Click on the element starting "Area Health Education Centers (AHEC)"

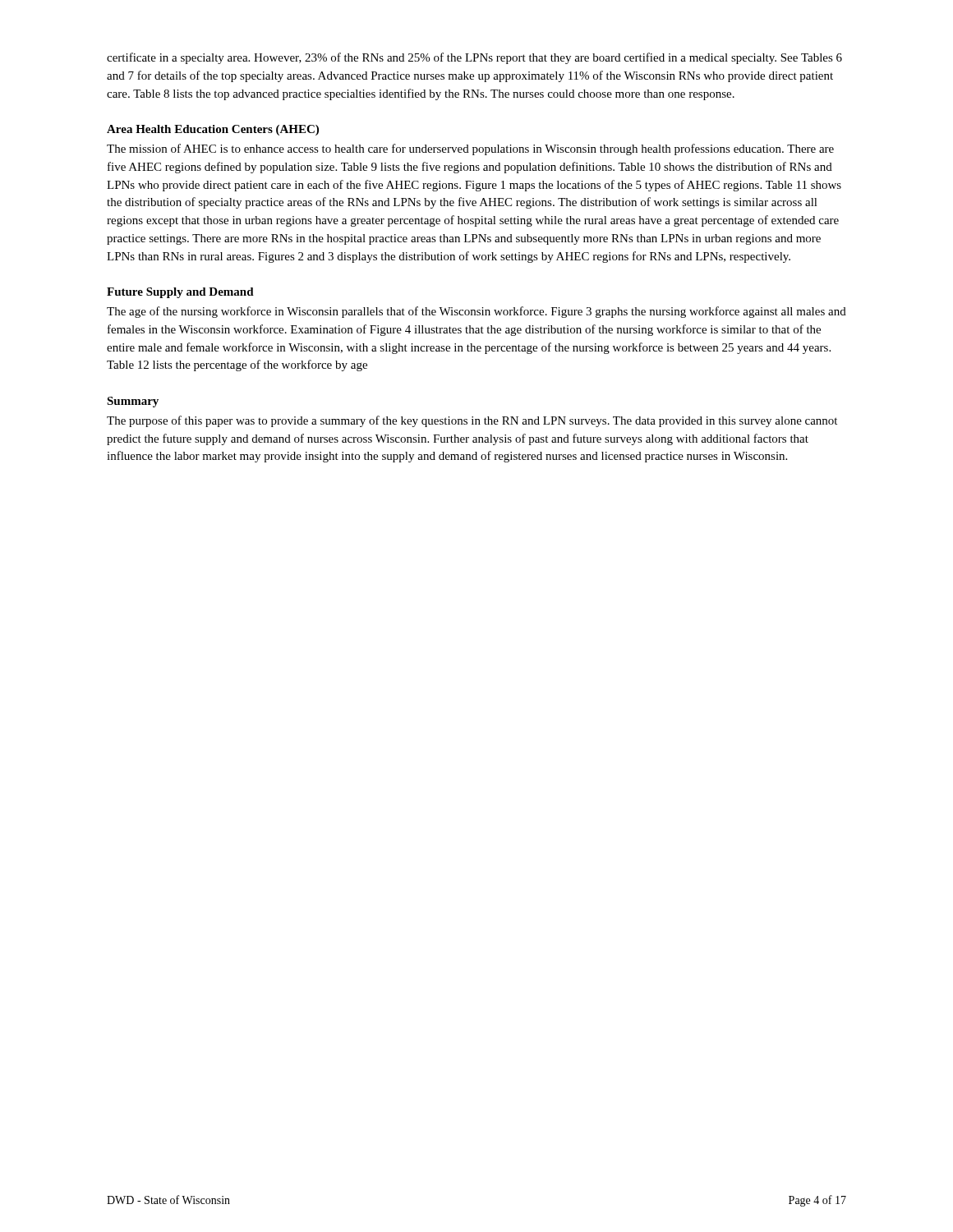pos(213,130)
